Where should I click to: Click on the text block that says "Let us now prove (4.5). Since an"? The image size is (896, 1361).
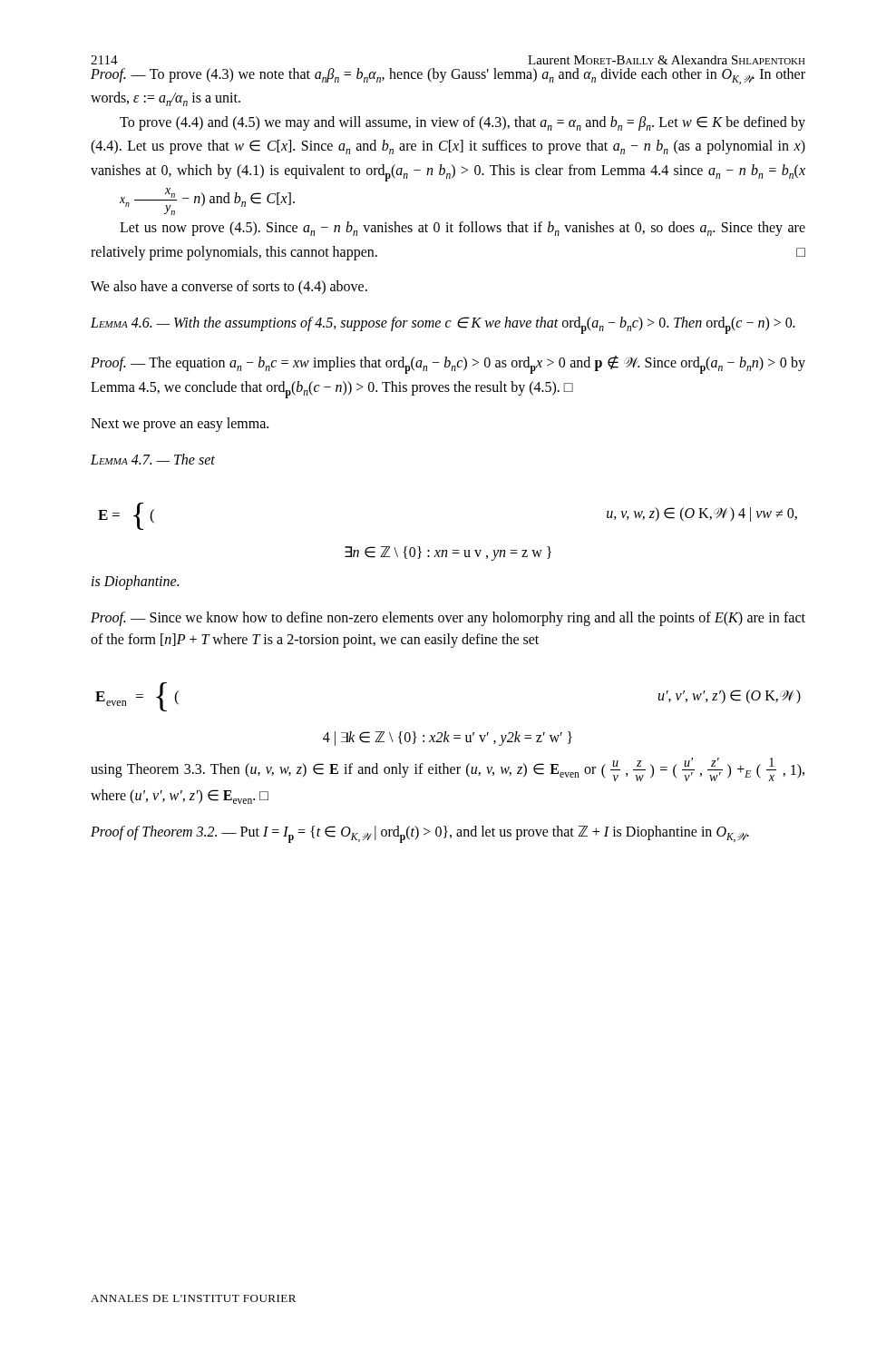click(448, 240)
